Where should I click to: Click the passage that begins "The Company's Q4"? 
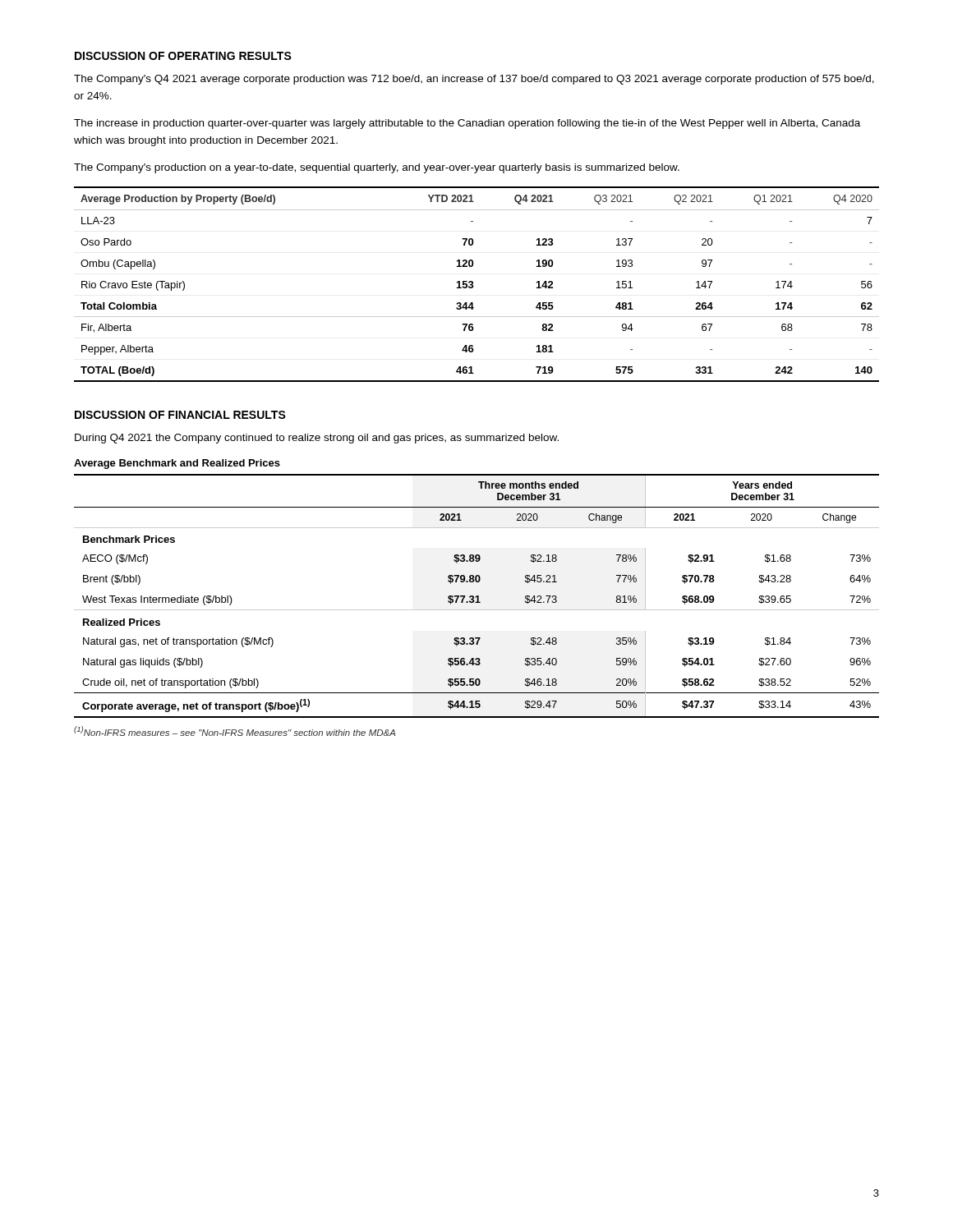pyautogui.click(x=474, y=87)
